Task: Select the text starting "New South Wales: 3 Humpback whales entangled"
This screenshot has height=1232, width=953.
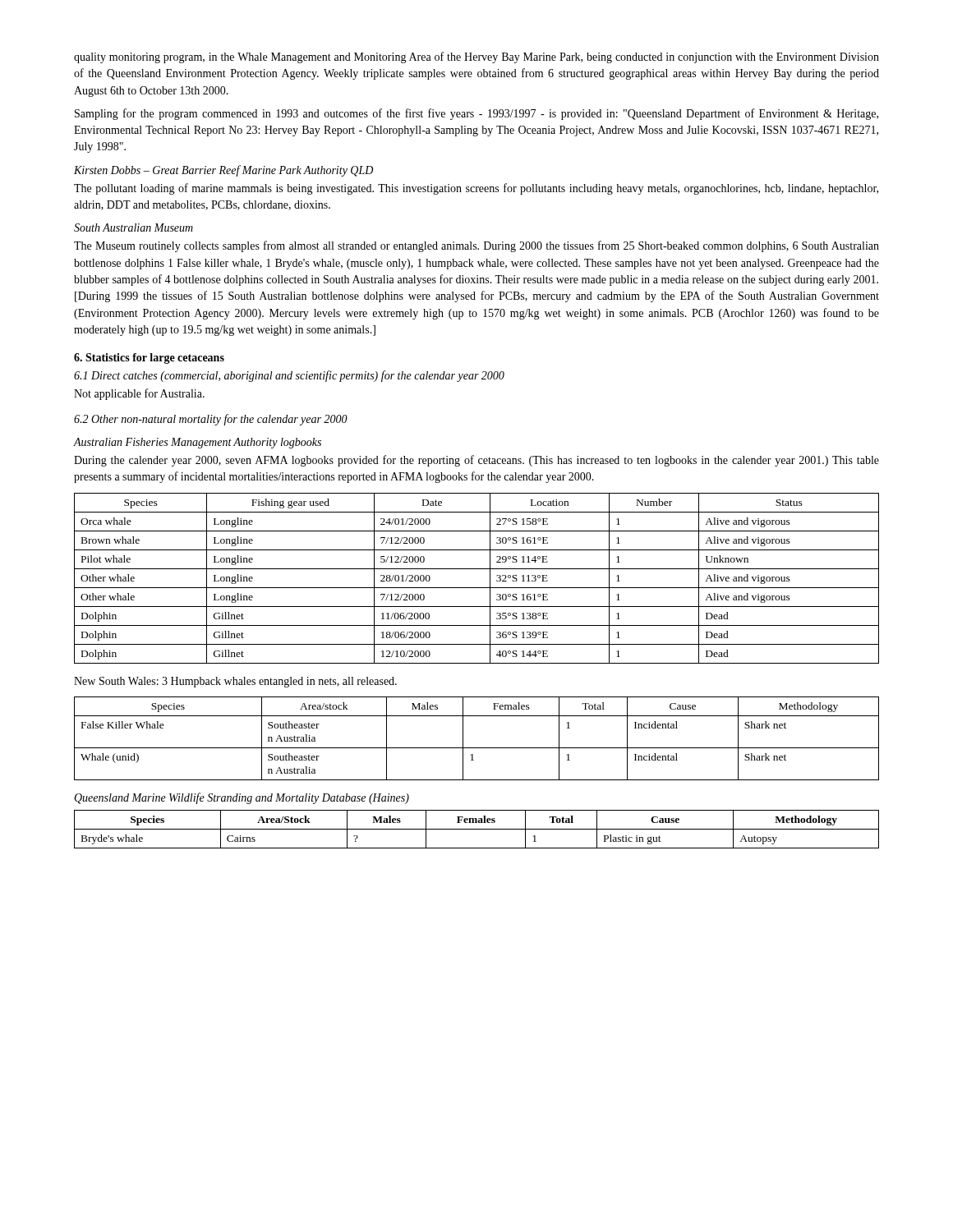Action: tap(236, 681)
